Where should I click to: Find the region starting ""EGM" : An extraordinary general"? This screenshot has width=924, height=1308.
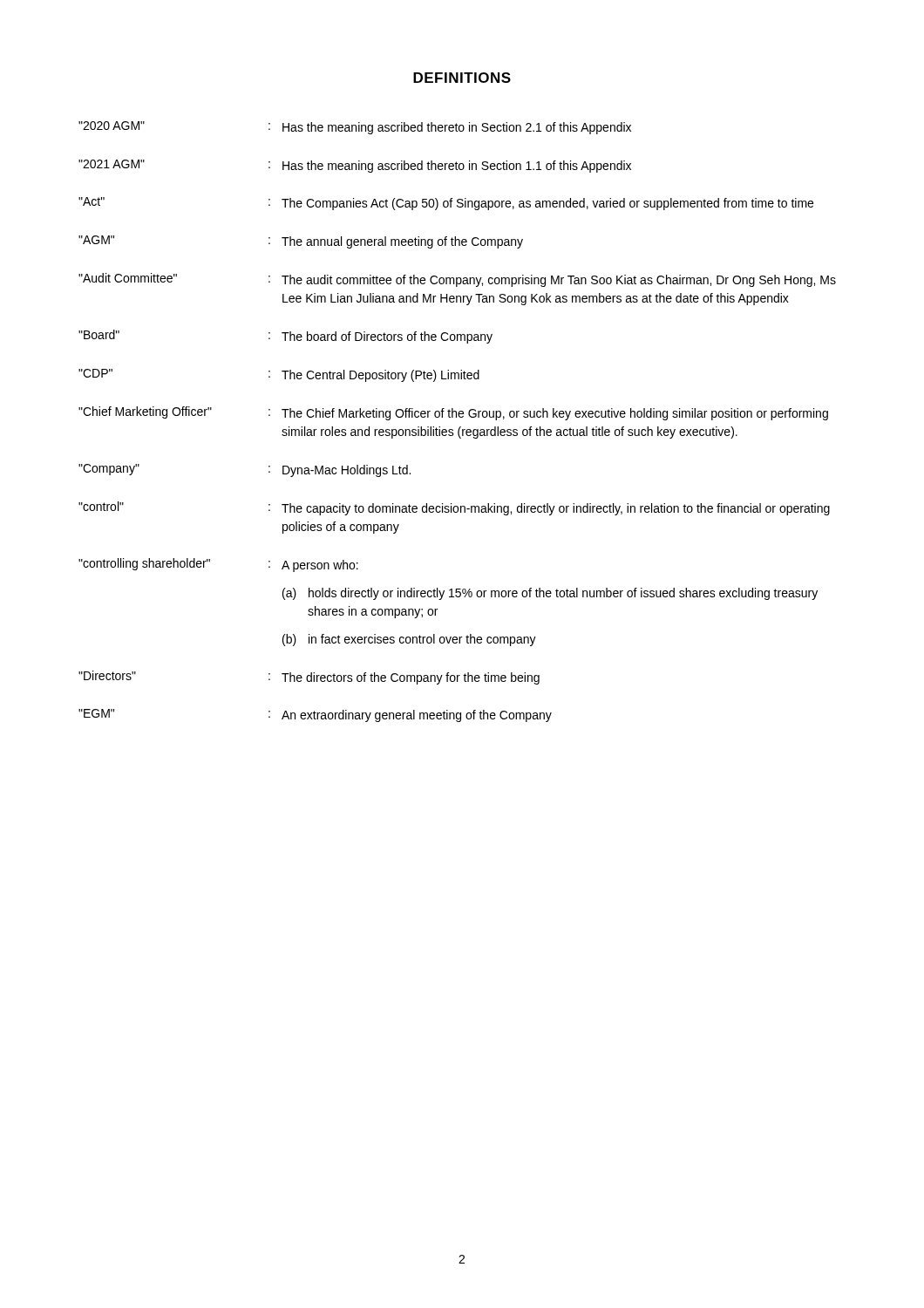[462, 716]
